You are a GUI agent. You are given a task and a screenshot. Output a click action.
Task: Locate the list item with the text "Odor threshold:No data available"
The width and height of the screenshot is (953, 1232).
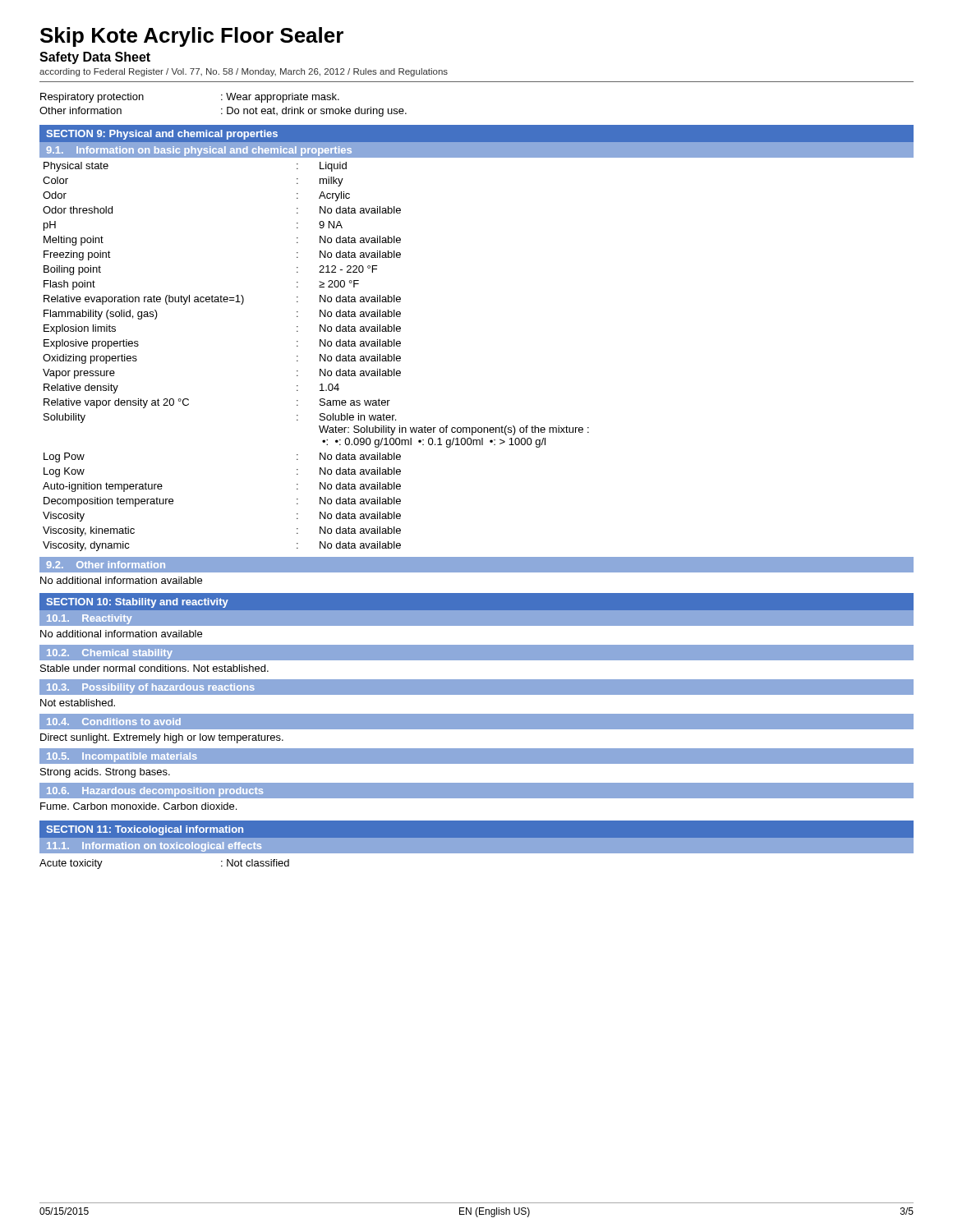pyautogui.click(x=77, y=210)
